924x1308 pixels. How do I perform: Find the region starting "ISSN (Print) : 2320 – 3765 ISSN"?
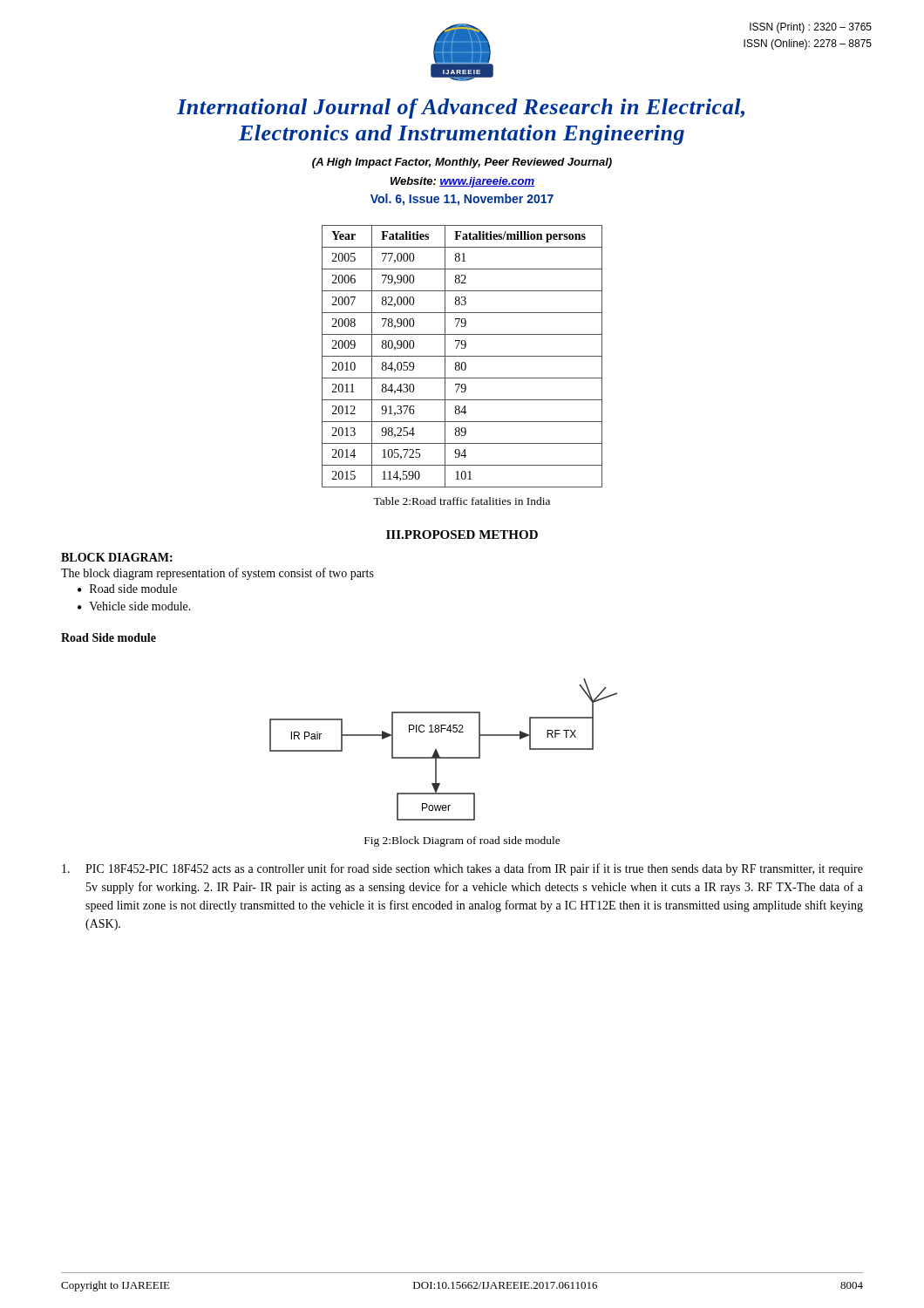(x=807, y=35)
